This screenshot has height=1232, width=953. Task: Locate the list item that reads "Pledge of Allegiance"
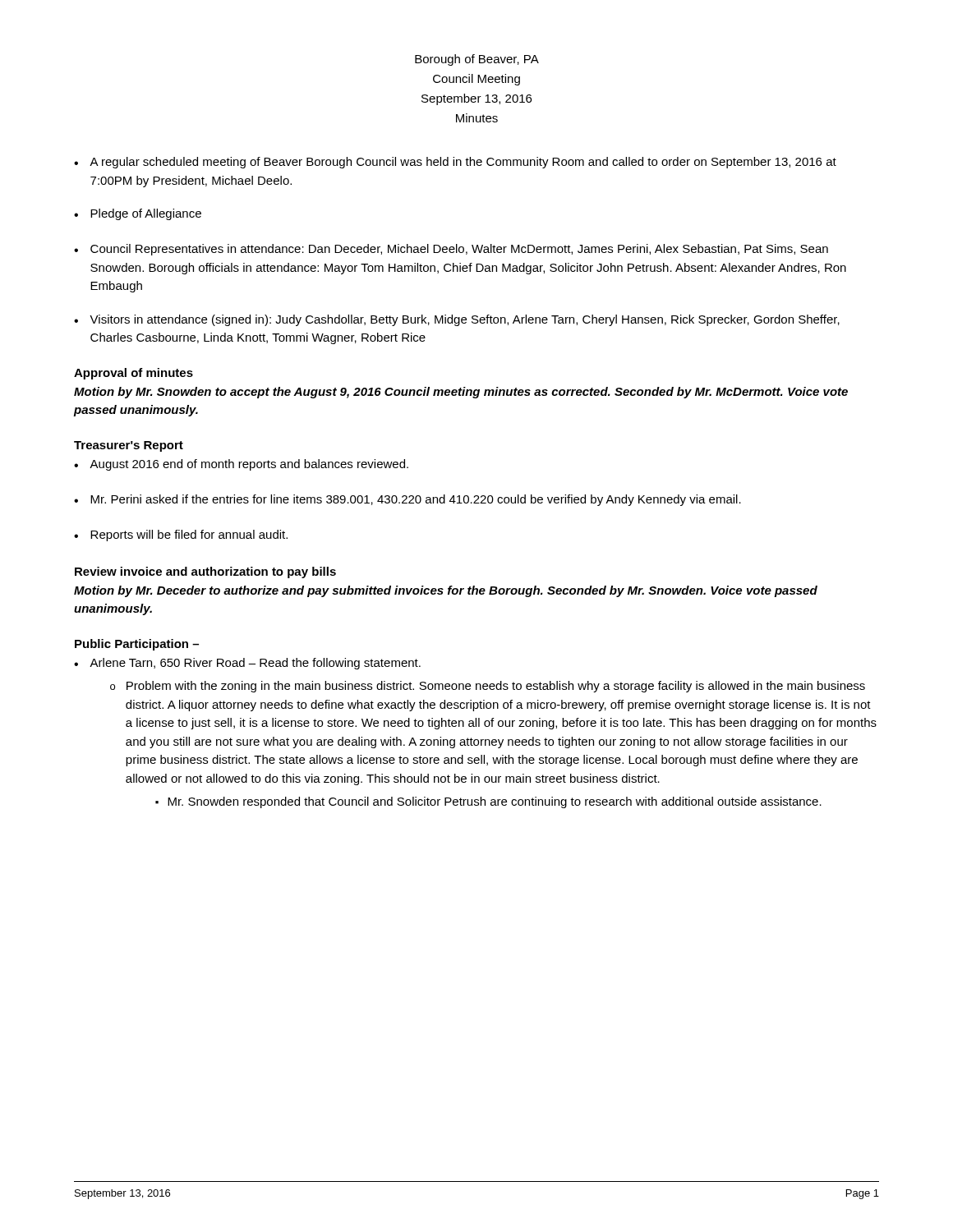pos(146,214)
